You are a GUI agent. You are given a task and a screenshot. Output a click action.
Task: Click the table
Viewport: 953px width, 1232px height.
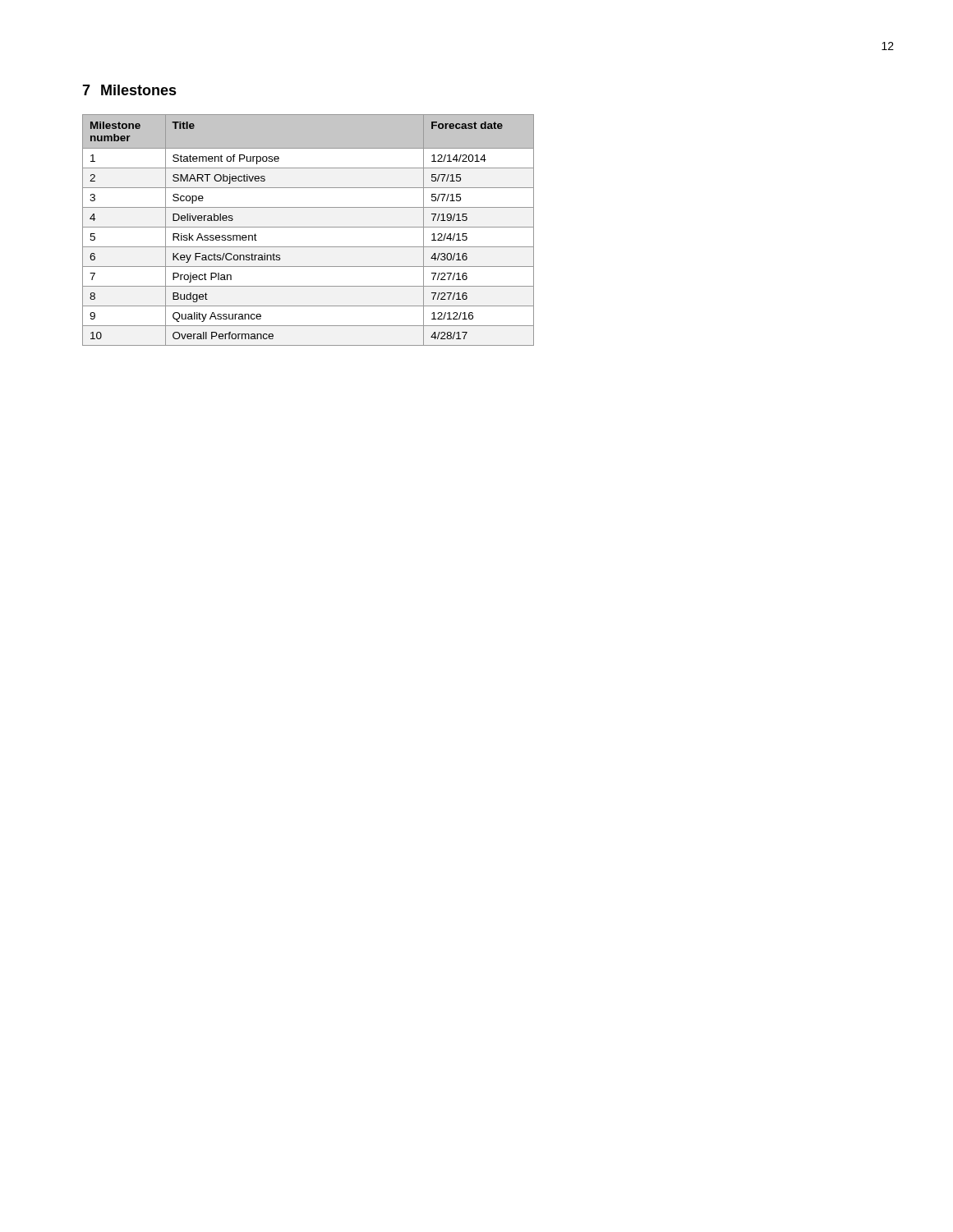(x=370, y=230)
